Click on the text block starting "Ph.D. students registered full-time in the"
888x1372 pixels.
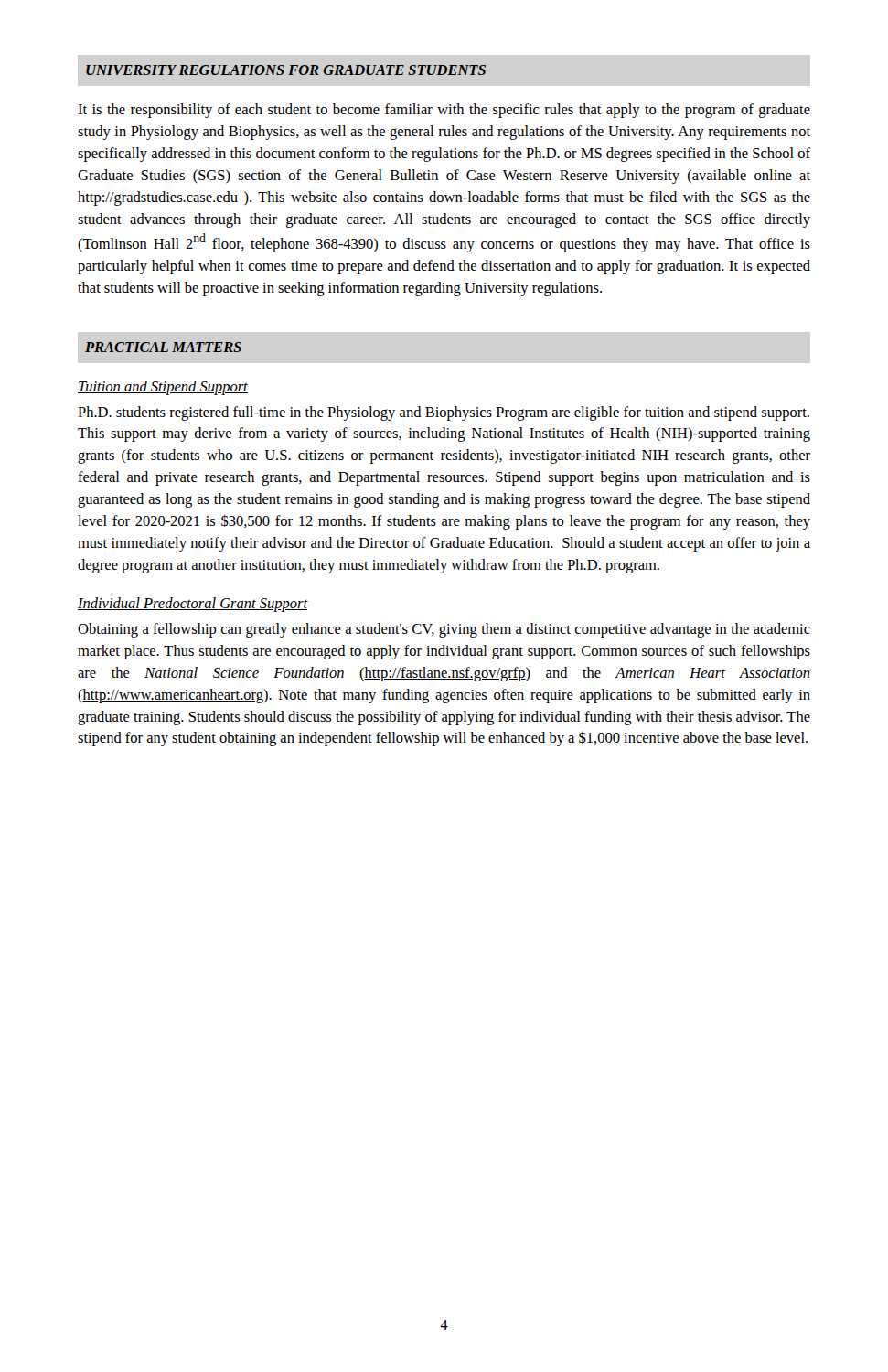pos(444,488)
